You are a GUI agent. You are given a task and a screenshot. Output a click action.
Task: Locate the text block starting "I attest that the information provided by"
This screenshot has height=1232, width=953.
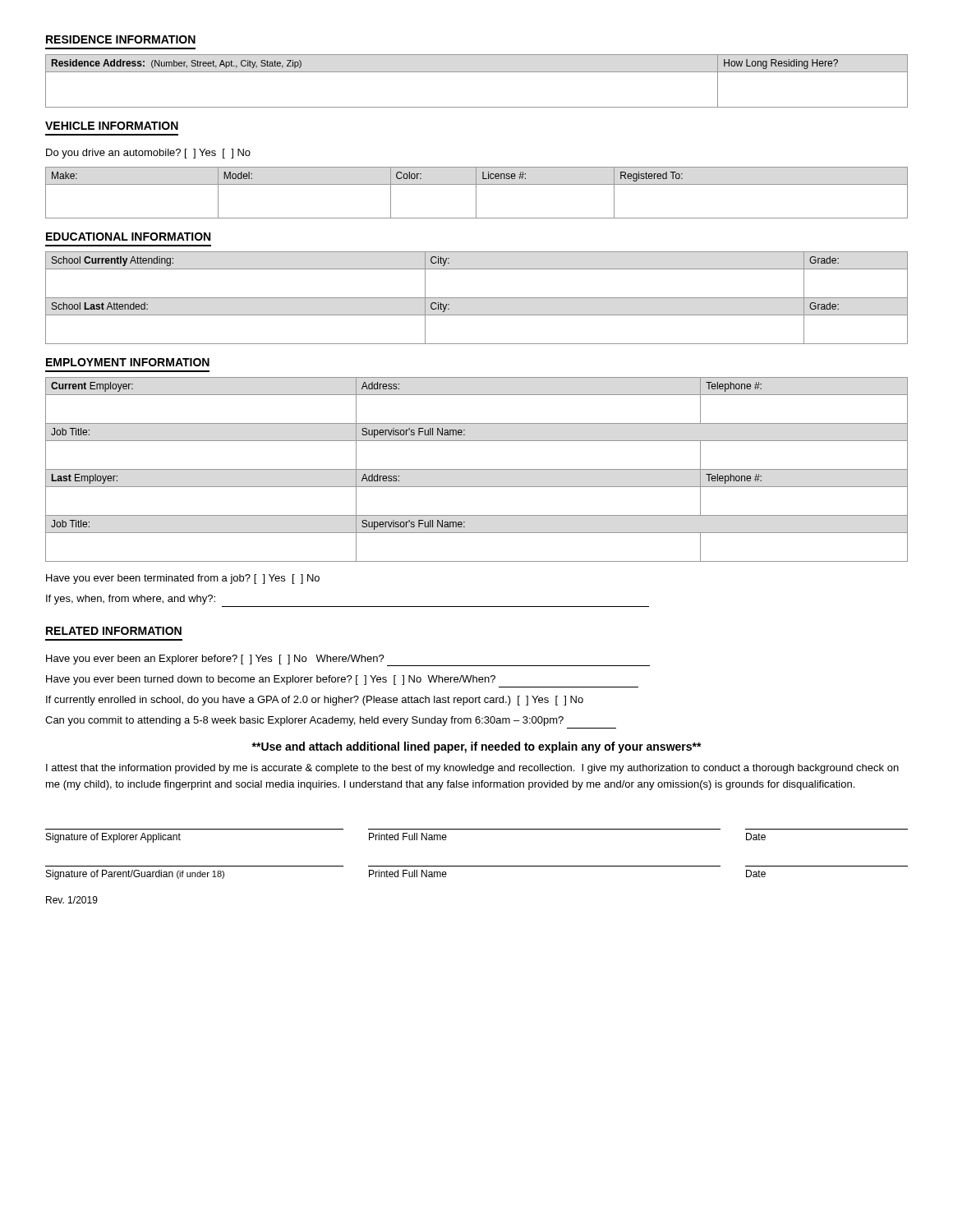[x=472, y=775]
